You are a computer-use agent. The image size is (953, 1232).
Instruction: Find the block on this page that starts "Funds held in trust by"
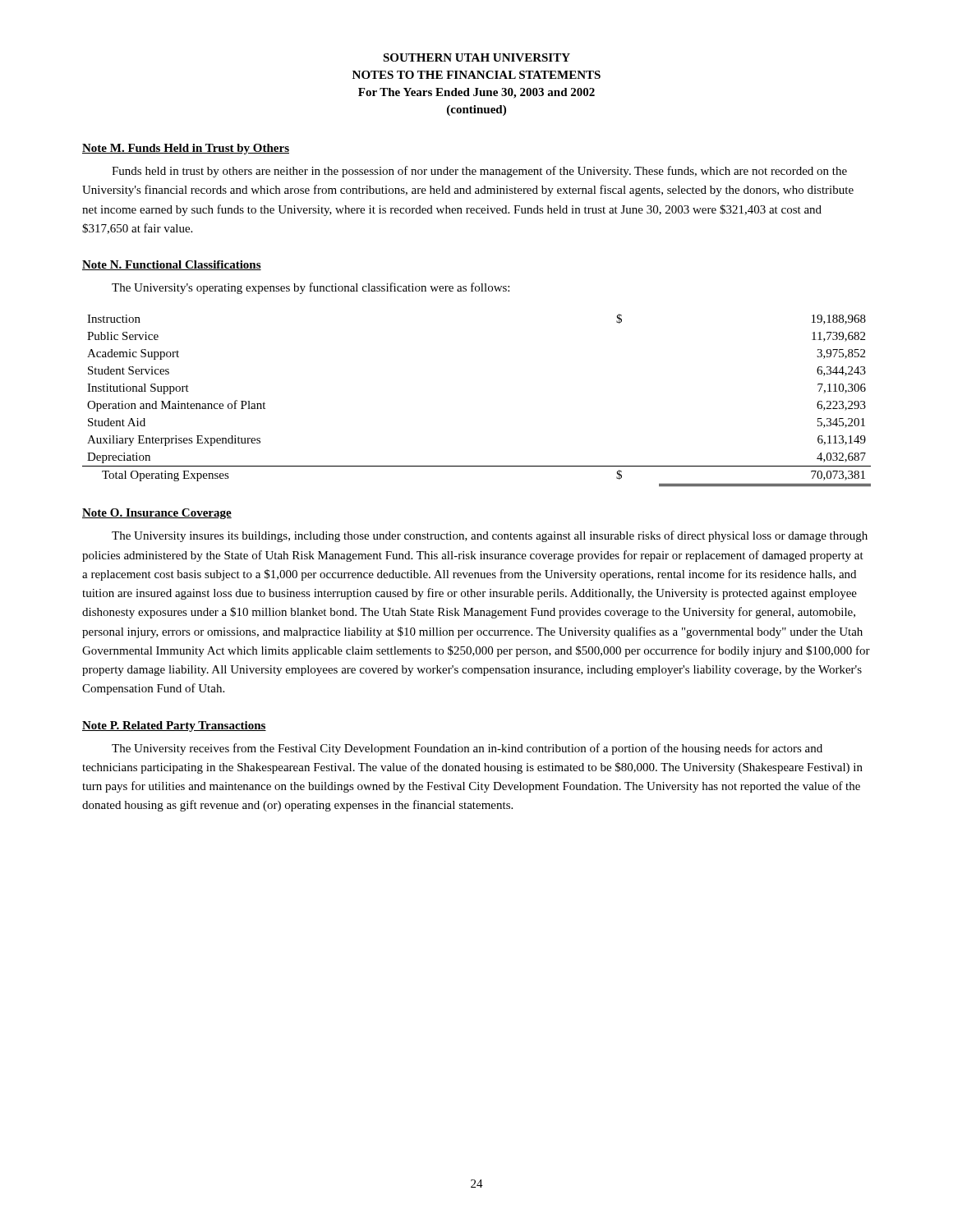tap(476, 200)
